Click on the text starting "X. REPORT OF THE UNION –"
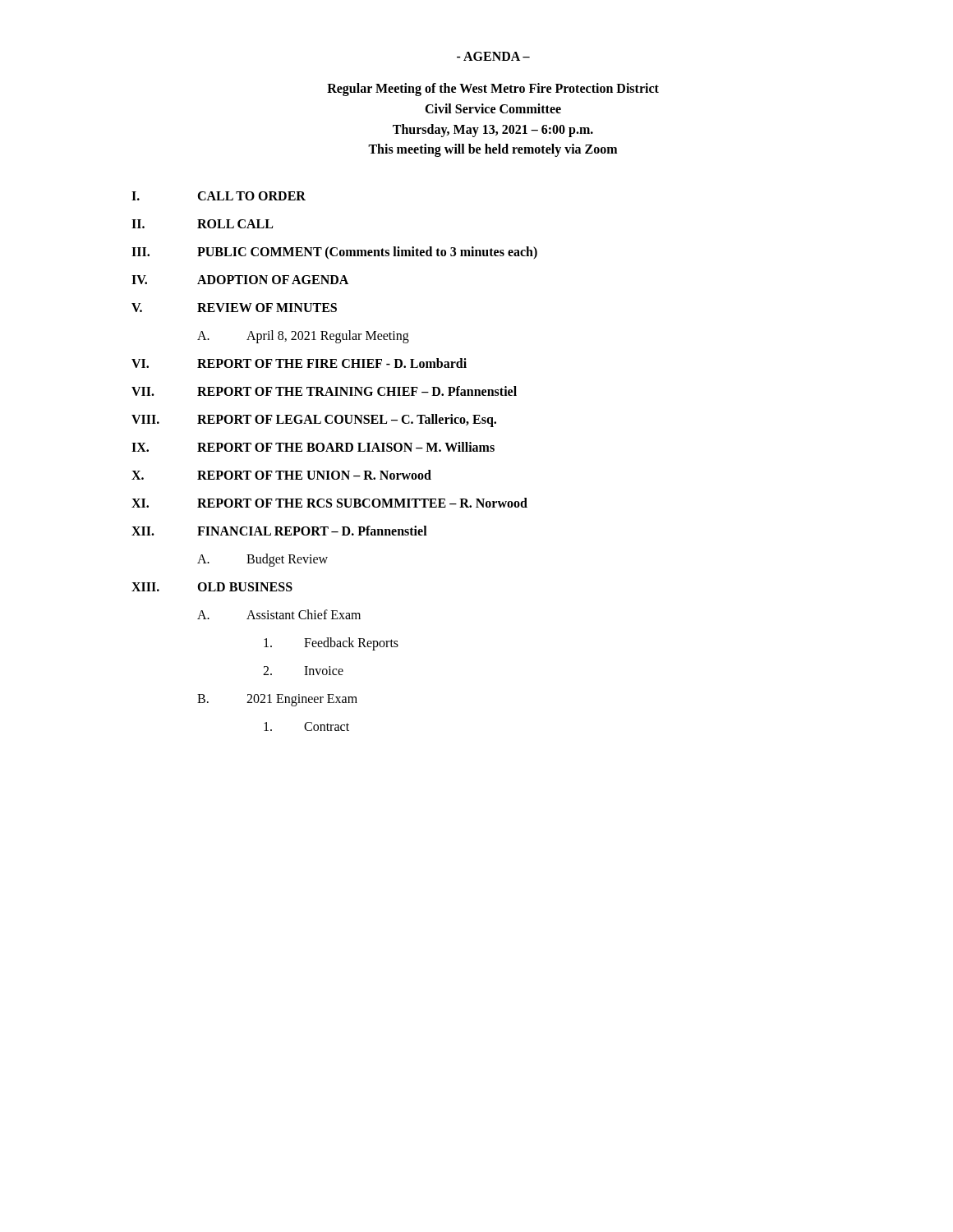Image resolution: width=953 pixels, height=1232 pixels. click(x=281, y=475)
